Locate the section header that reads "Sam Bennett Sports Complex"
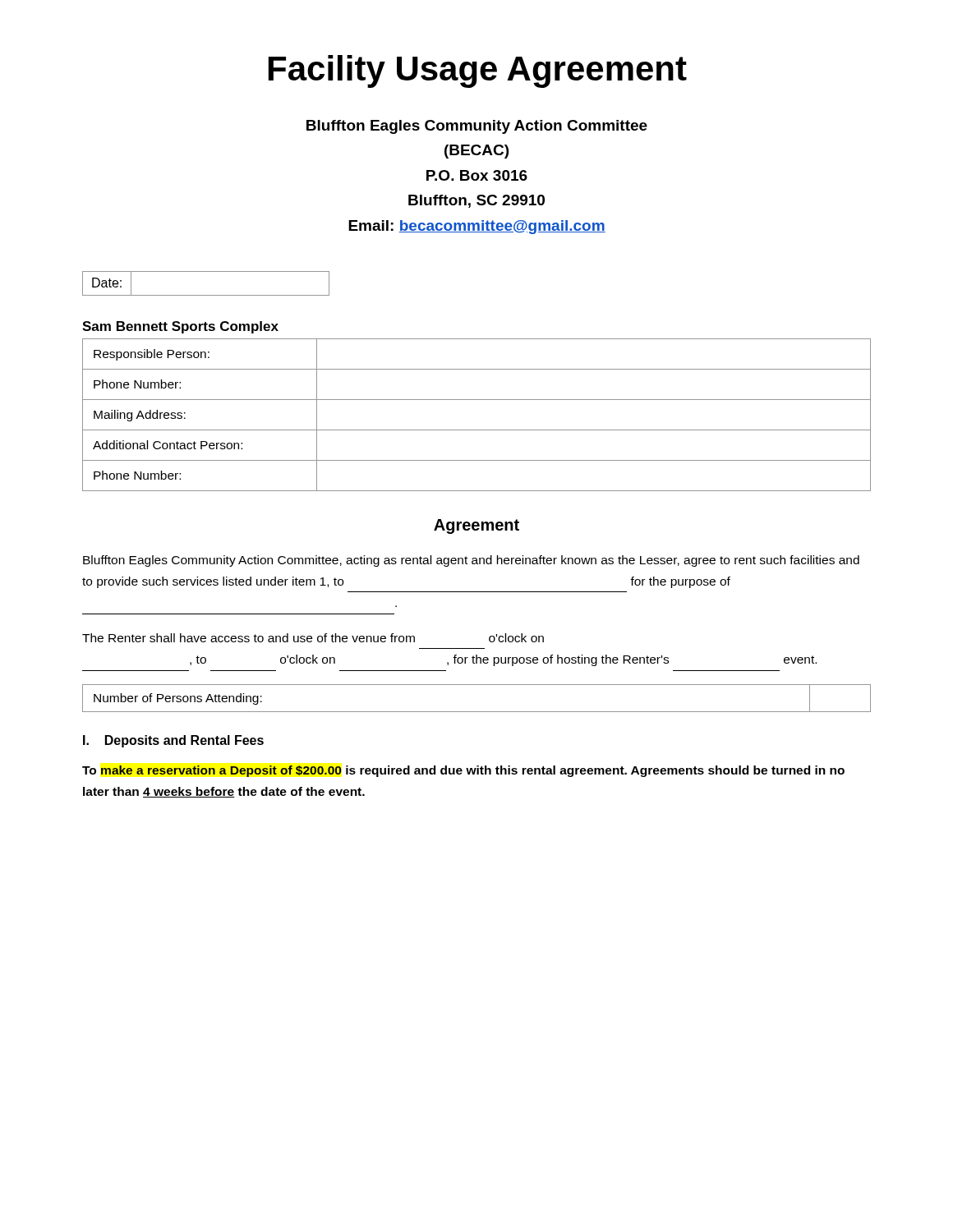This screenshot has width=953, height=1232. coord(180,326)
